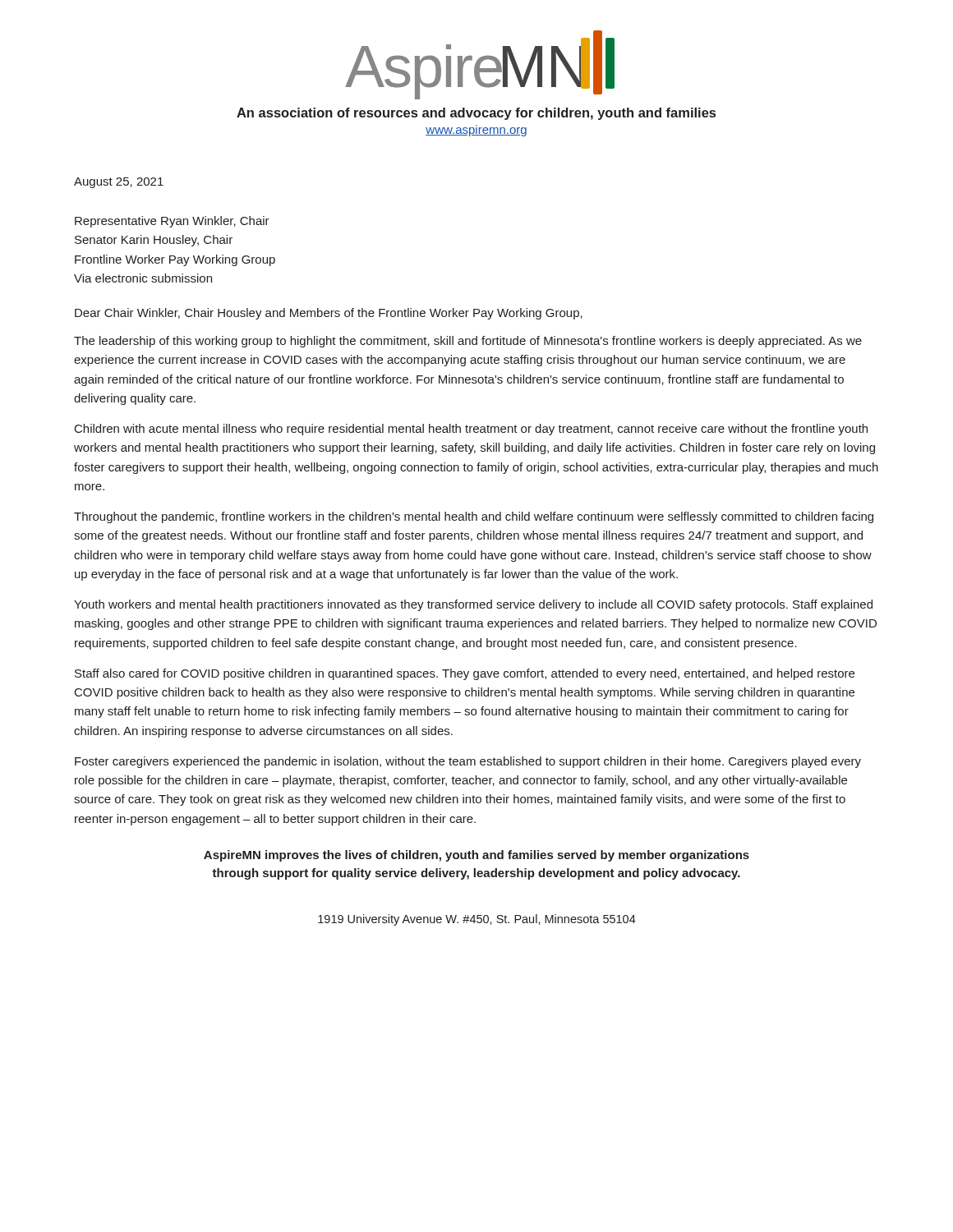Find the element starting "Youth workers and mental"
Screen dimensions: 1232x953
(x=476, y=623)
